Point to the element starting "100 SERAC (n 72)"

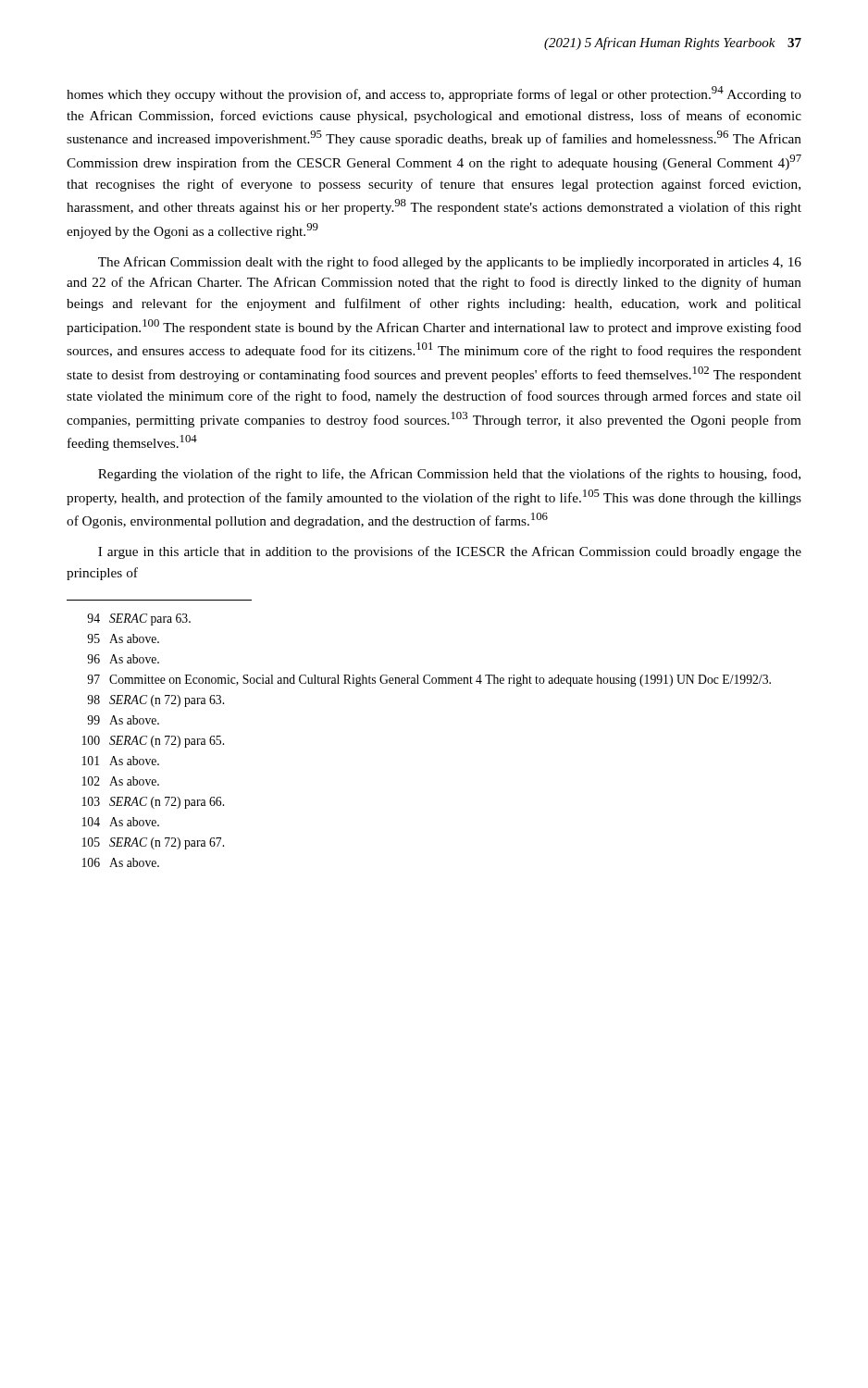pos(153,742)
